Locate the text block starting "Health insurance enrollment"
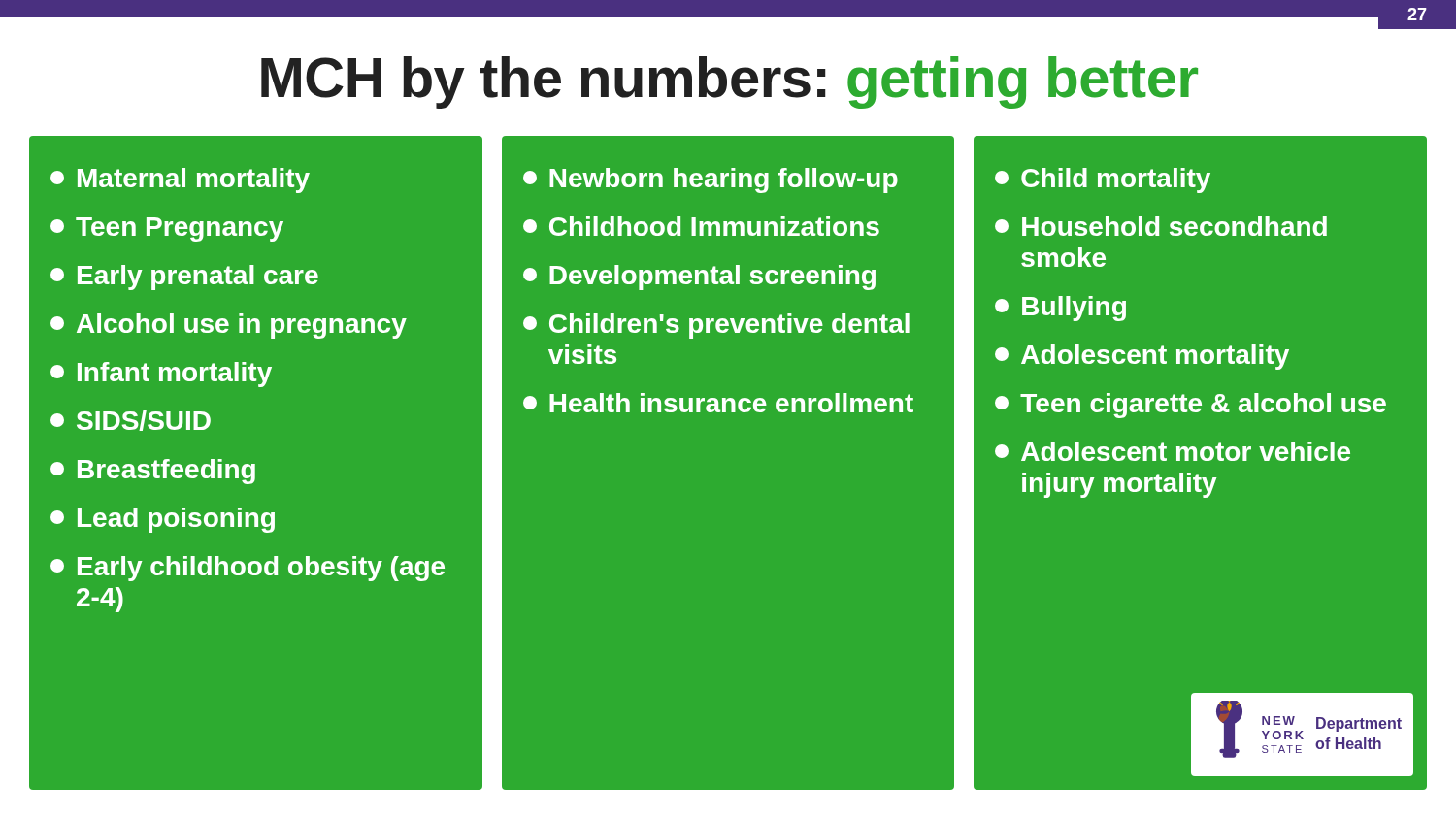 pos(718,404)
